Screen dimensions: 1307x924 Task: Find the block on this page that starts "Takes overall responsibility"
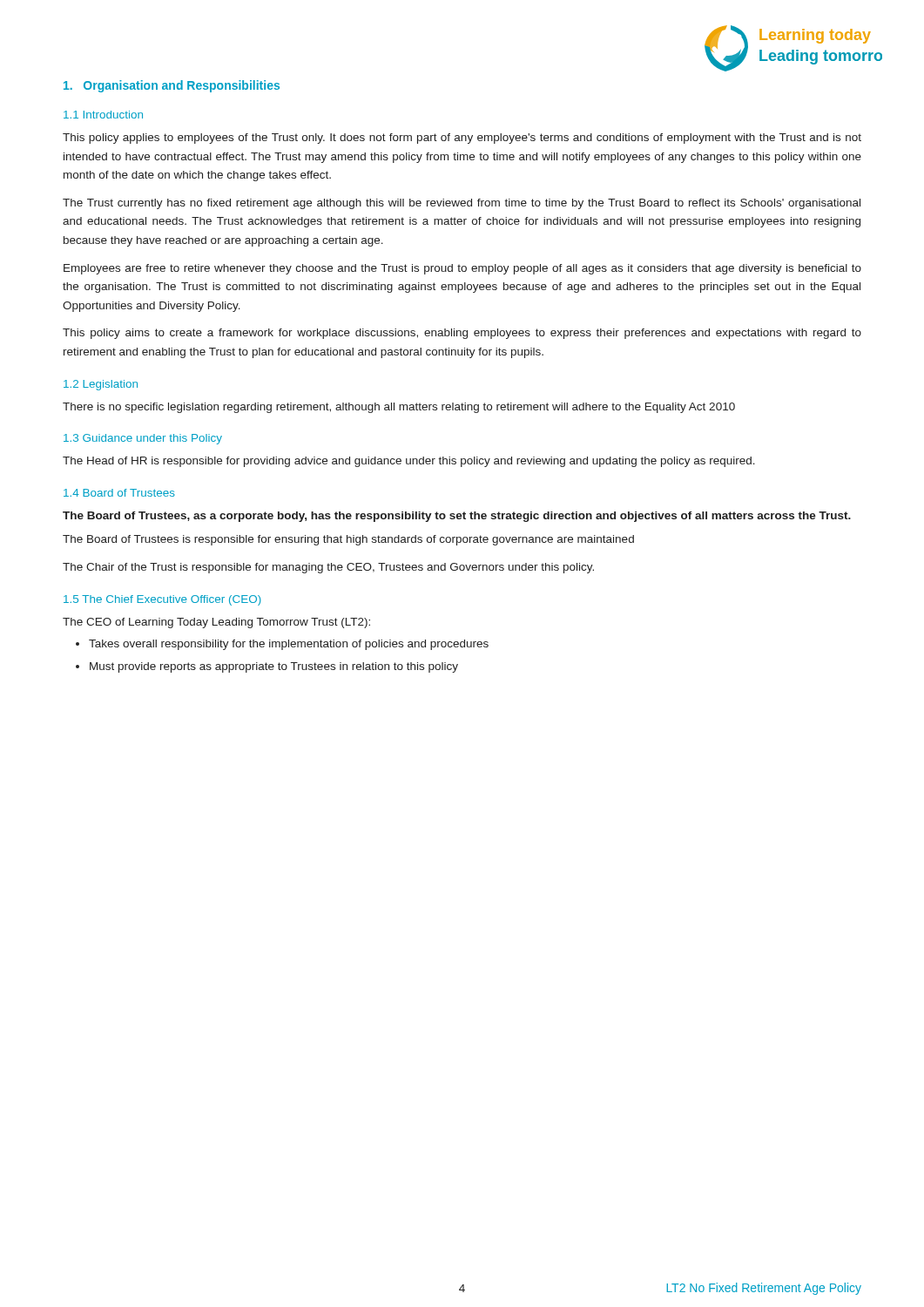pos(462,644)
